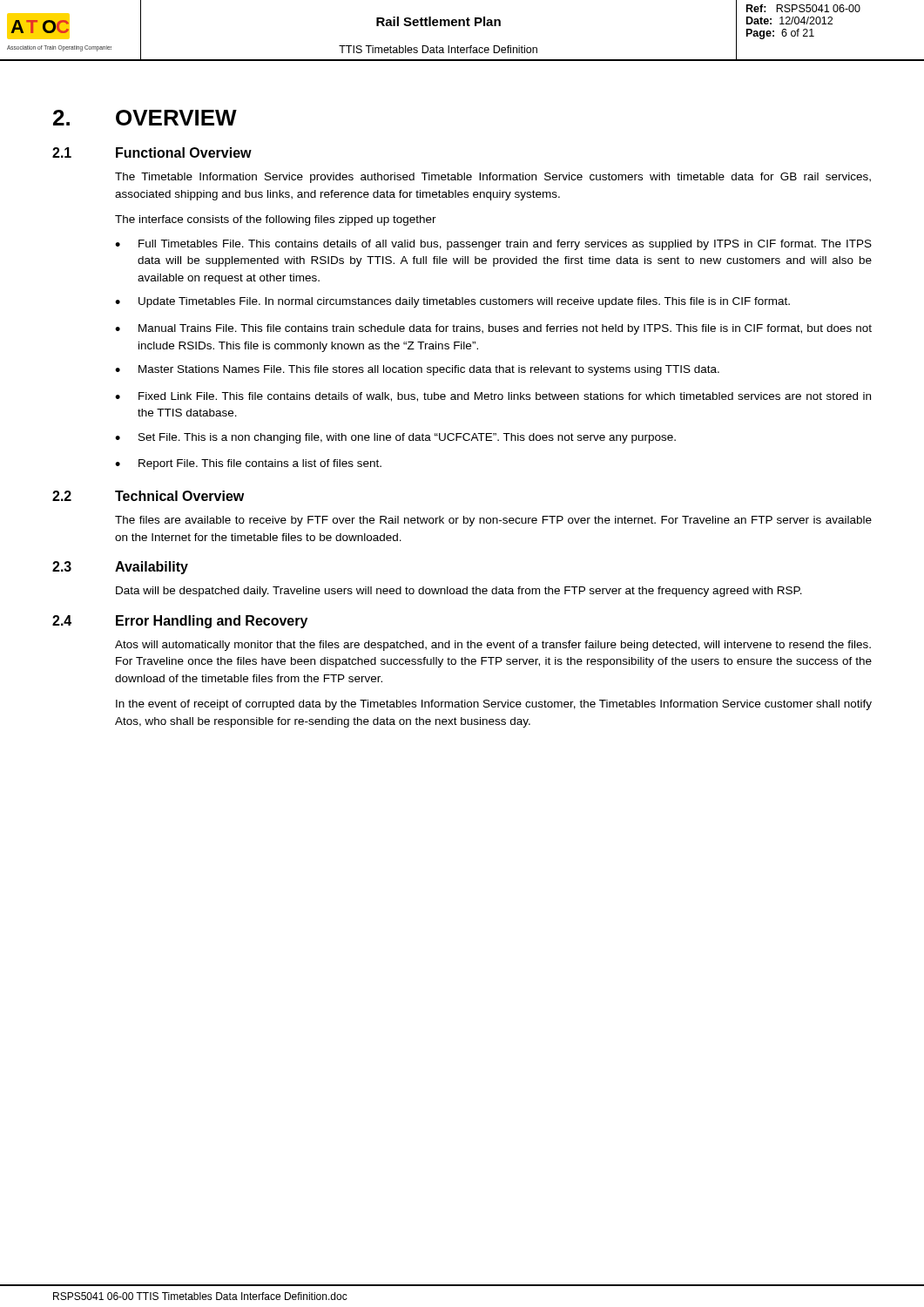Select the list item that reads "• Update Timetables"
The height and width of the screenshot is (1307, 924).
click(493, 303)
